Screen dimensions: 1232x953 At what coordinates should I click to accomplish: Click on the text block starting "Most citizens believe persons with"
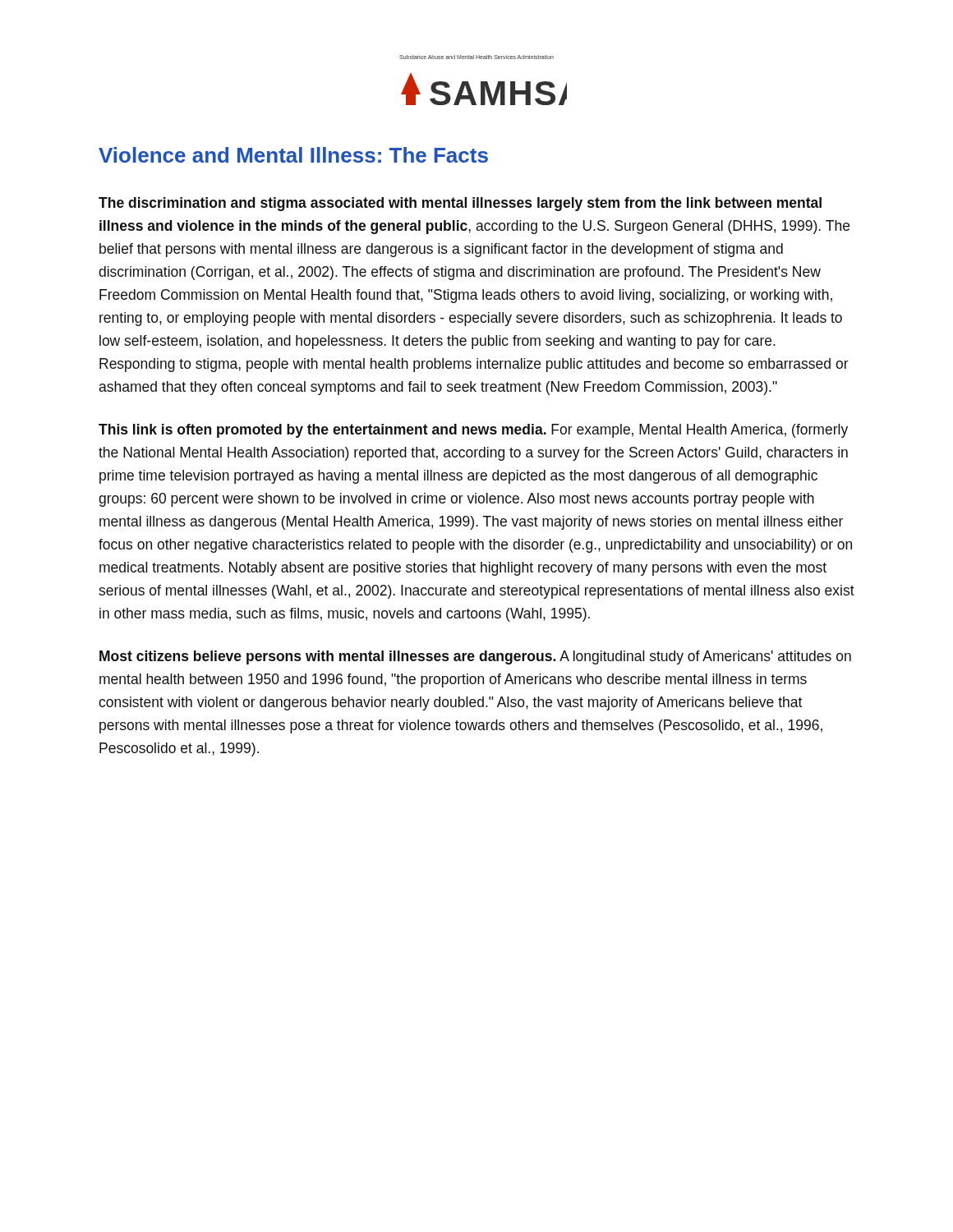pos(475,702)
